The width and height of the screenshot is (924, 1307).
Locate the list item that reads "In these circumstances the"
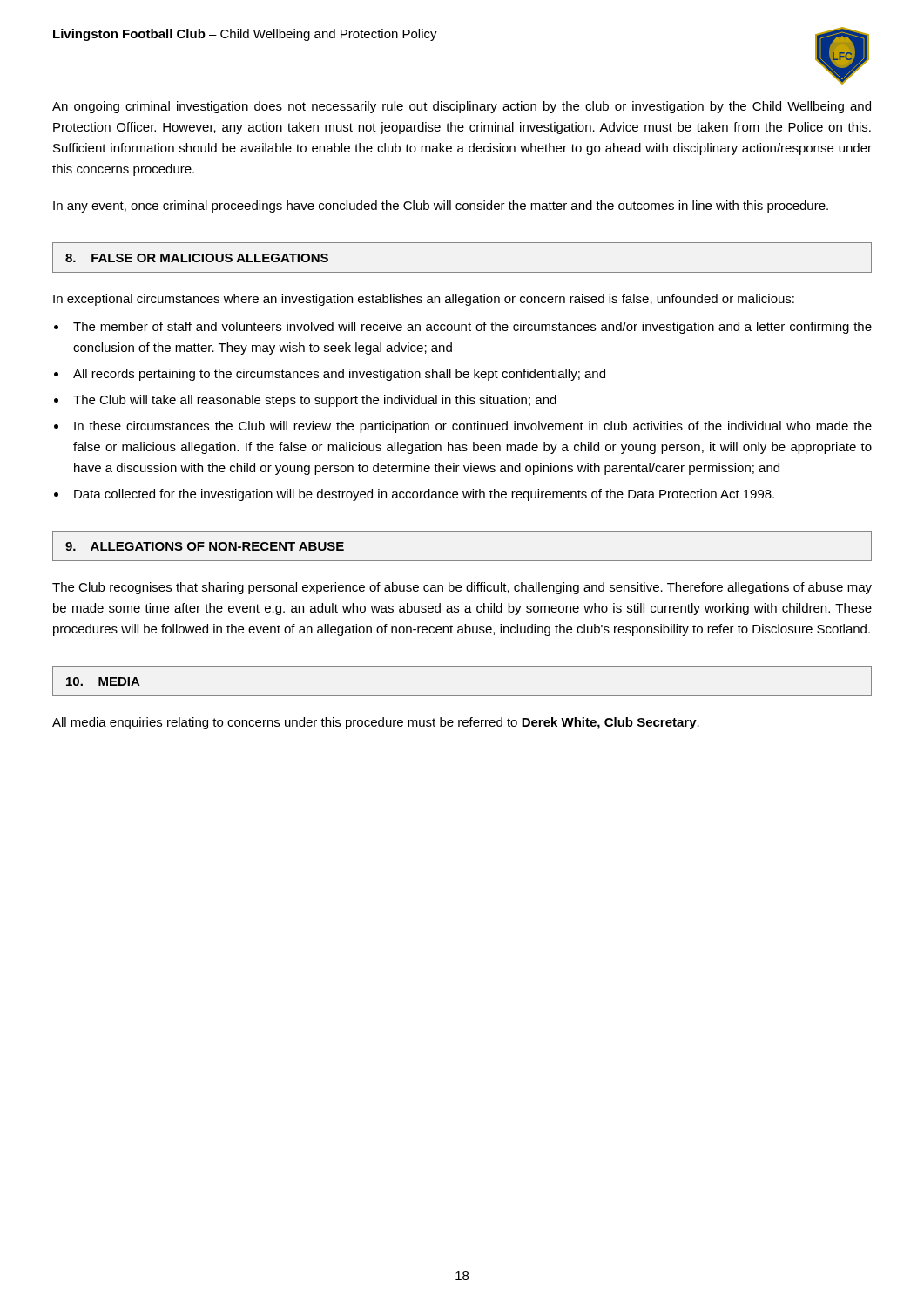coord(472,447)
